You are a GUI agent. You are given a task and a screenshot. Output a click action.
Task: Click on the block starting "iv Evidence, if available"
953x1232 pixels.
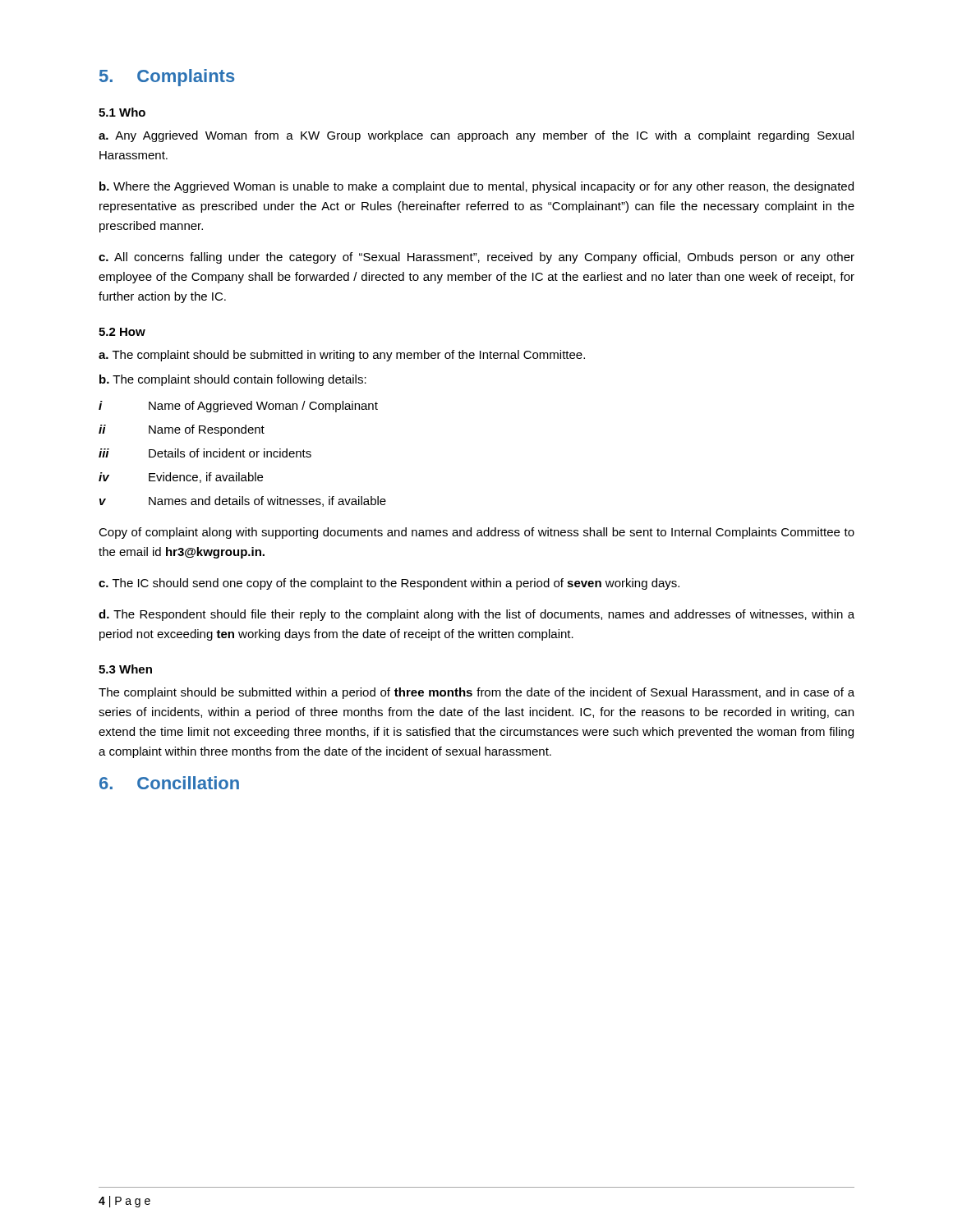181,478
